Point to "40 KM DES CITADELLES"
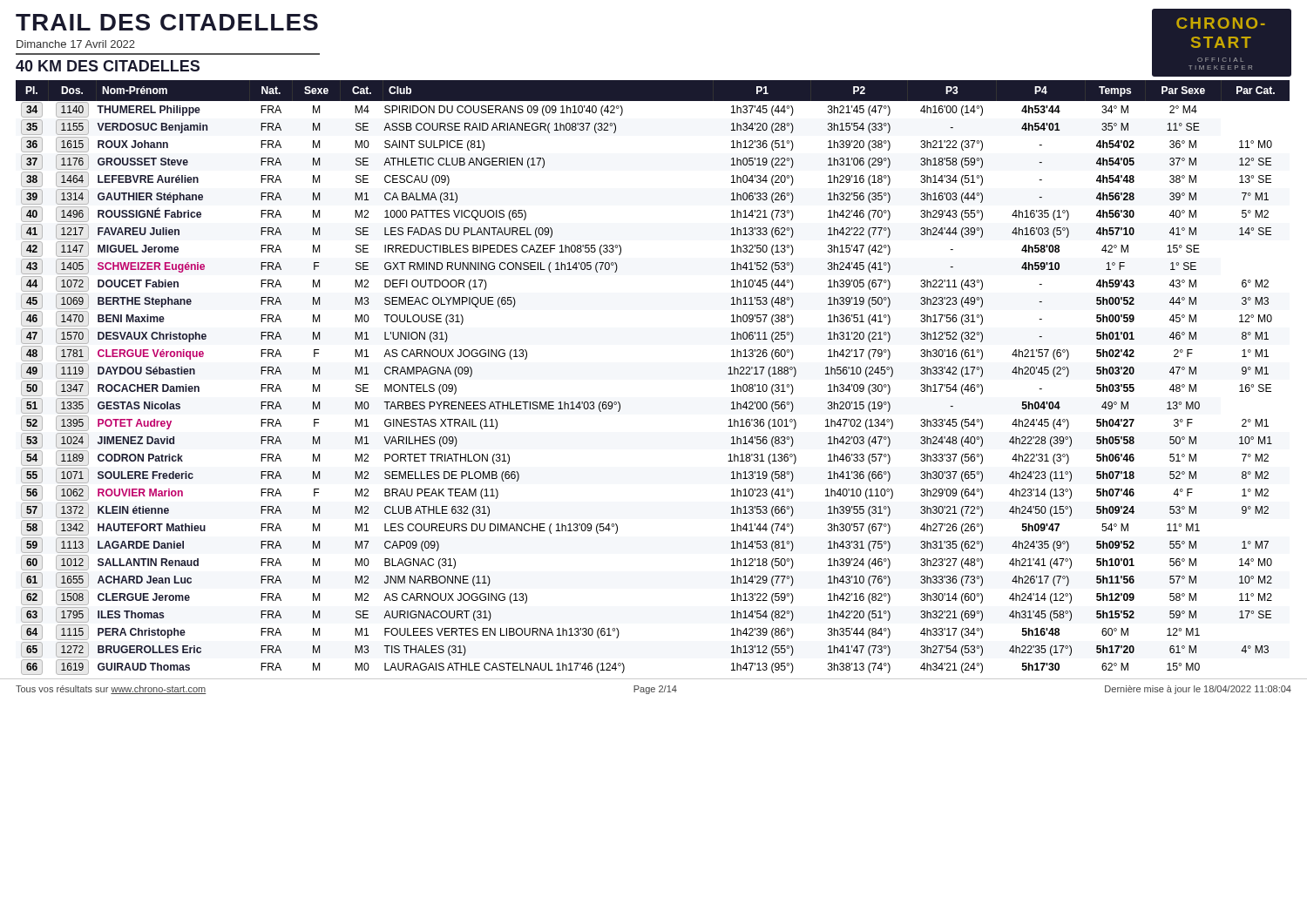Screen dimensions: 924x1307 (108, 66)
